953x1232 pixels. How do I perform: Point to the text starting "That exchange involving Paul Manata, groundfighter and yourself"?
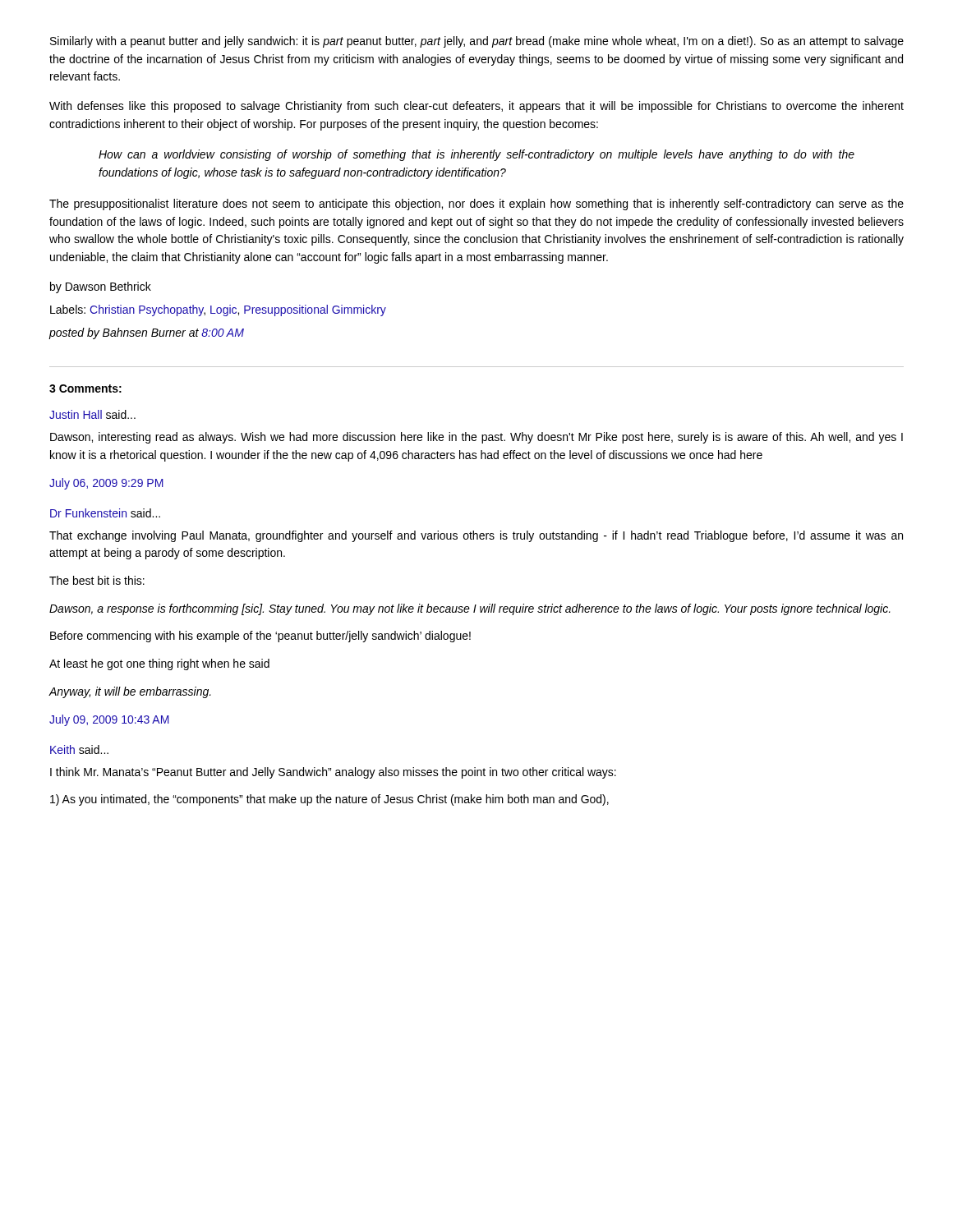point(476,544)
